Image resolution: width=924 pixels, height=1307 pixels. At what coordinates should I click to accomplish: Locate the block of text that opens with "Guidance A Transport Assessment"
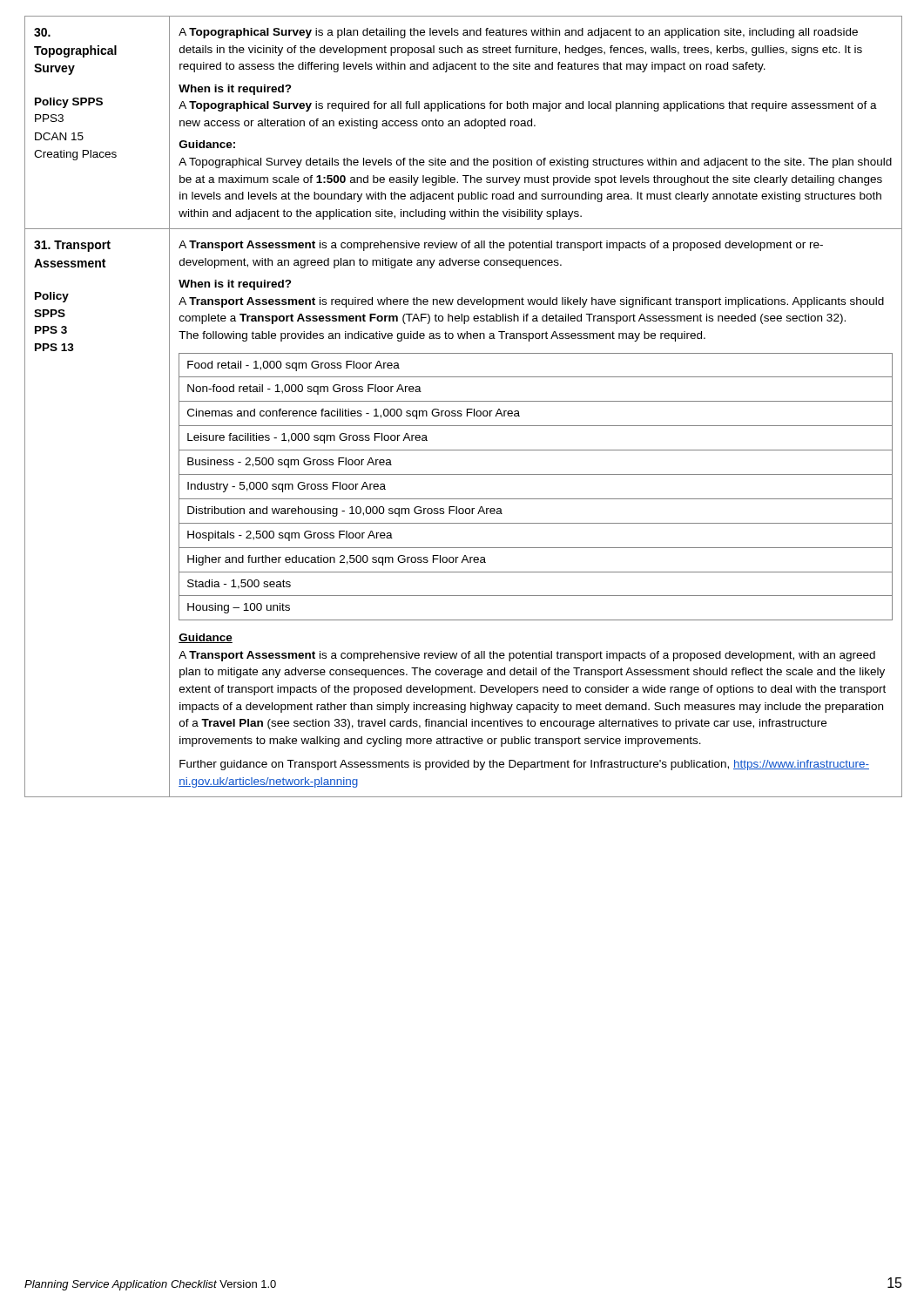(x=536, y=710)
